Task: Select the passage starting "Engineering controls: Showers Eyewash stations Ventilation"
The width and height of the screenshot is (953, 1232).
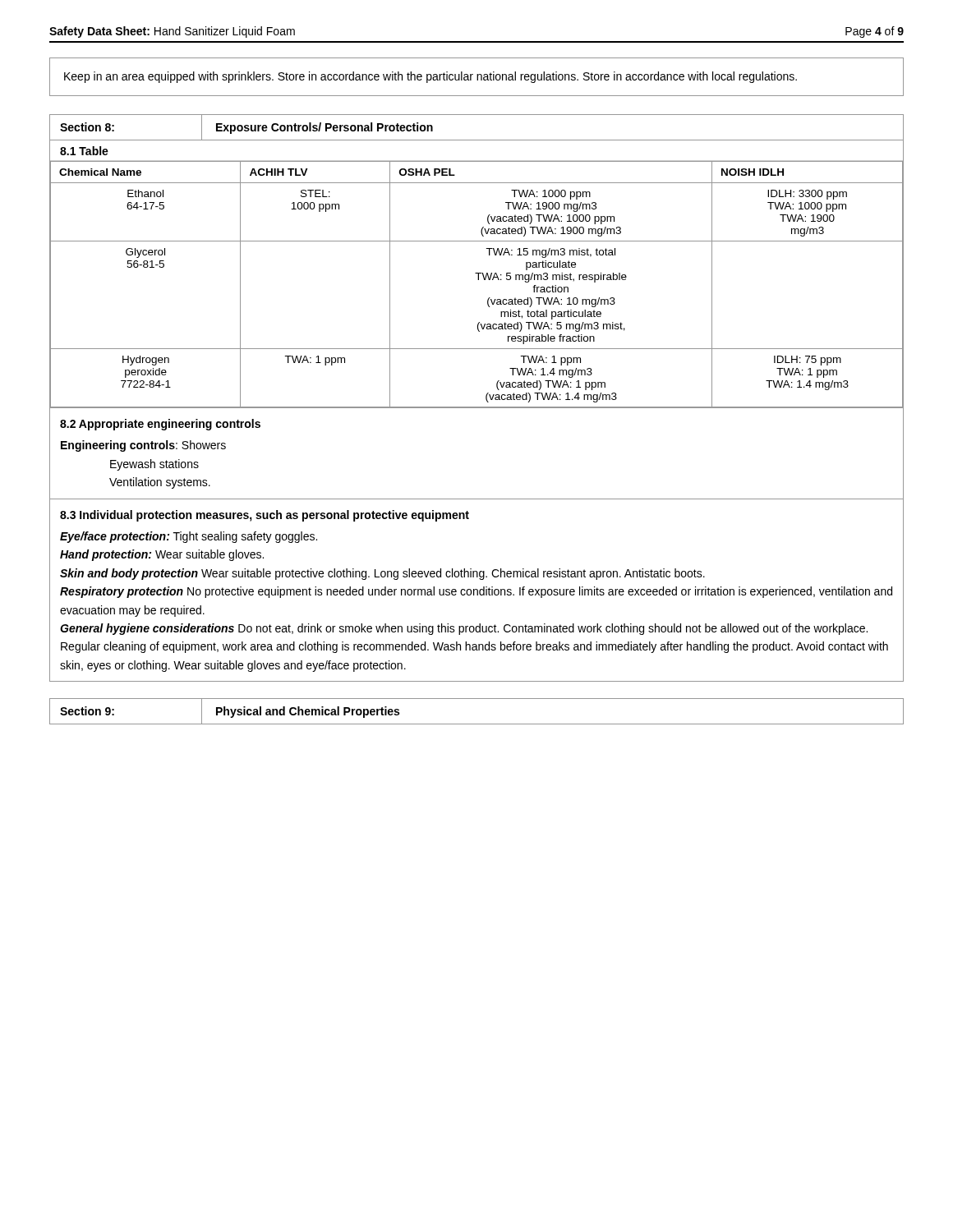Action: pos(143,446)
